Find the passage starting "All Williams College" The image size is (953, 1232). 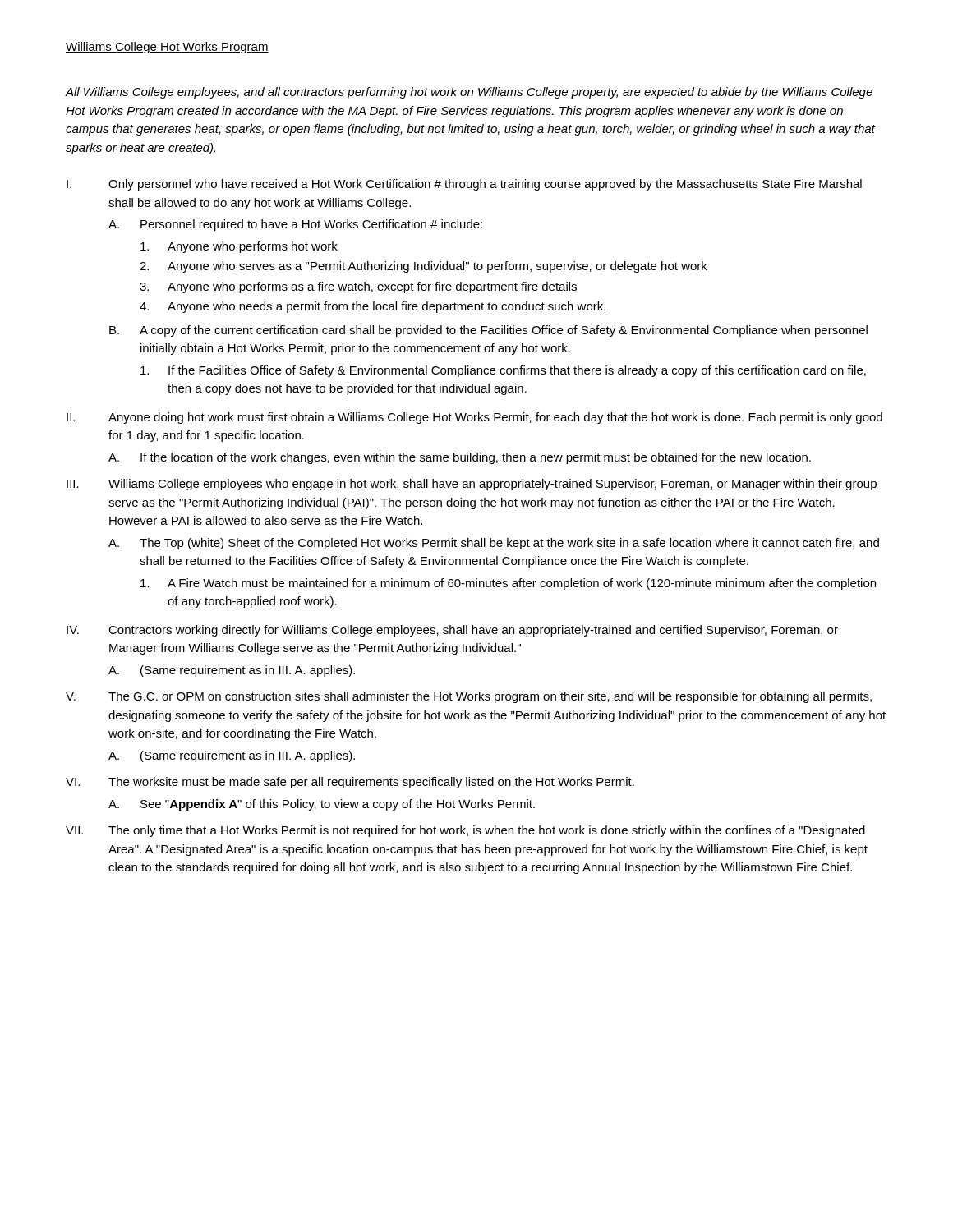point(470,119)
